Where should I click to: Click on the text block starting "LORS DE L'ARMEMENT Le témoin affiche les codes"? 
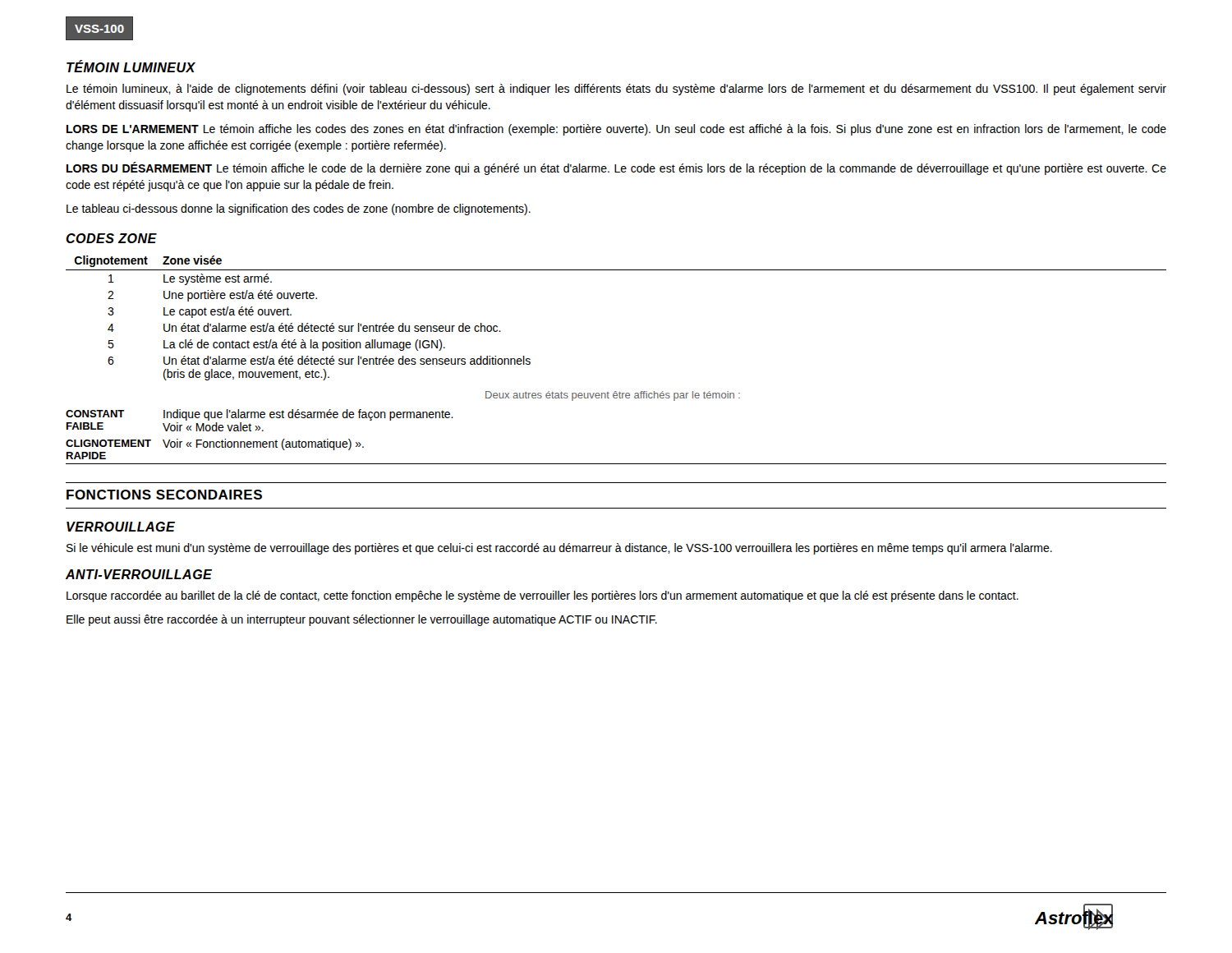[x=616, y=137]
